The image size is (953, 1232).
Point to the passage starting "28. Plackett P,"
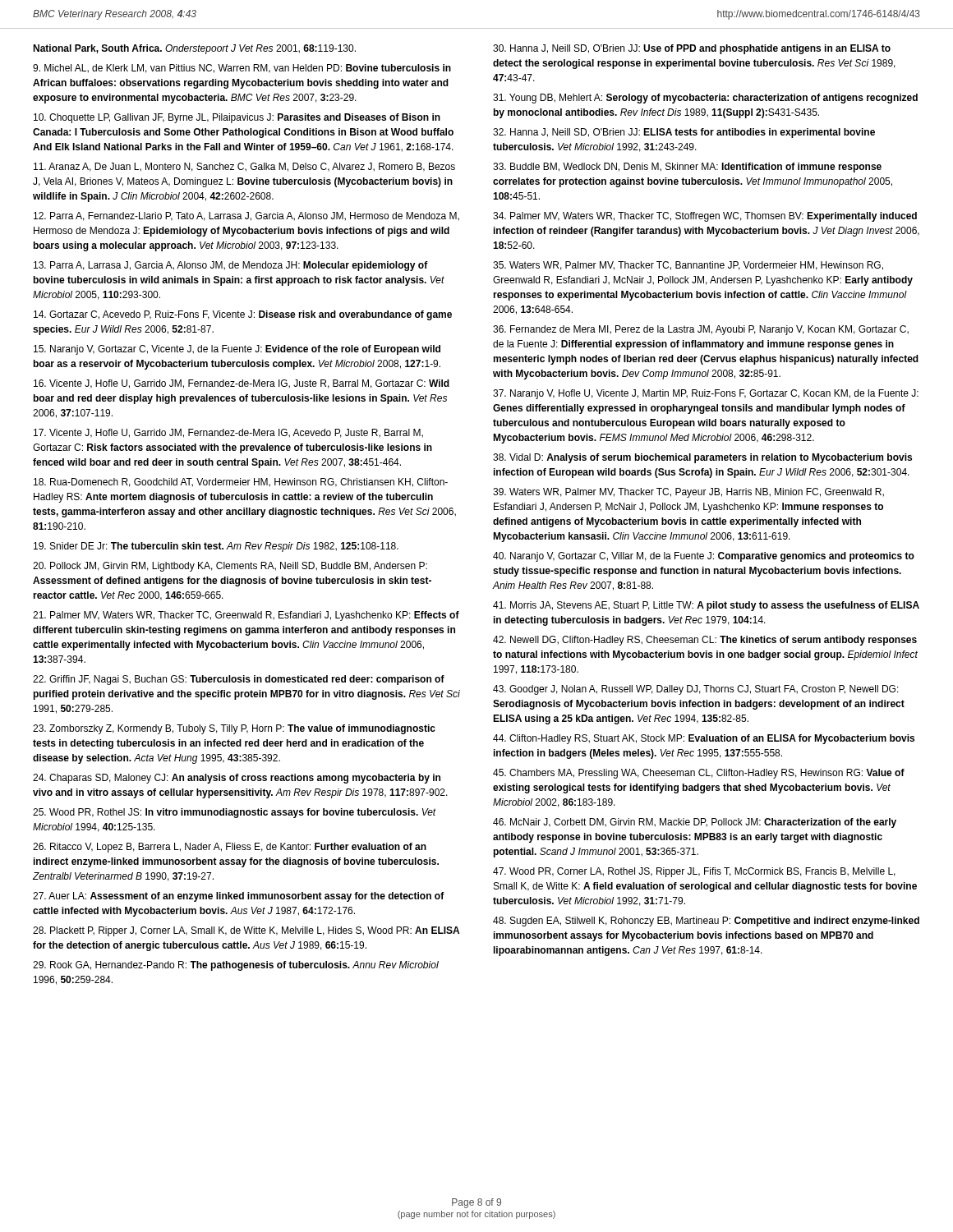(x=246, y=938)
